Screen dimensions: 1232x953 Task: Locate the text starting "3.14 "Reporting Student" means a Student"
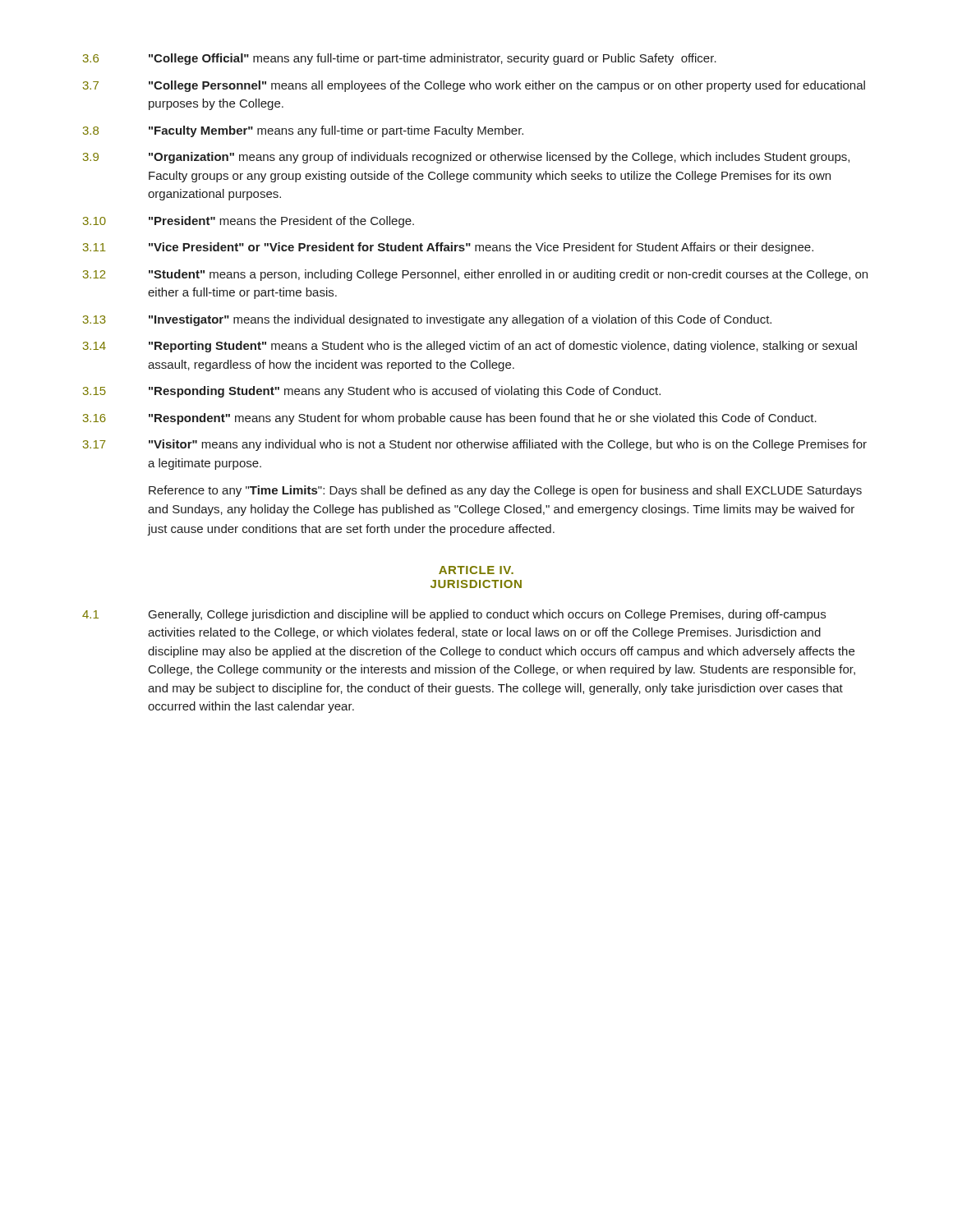pyautogui.click(x=476, y=355)
